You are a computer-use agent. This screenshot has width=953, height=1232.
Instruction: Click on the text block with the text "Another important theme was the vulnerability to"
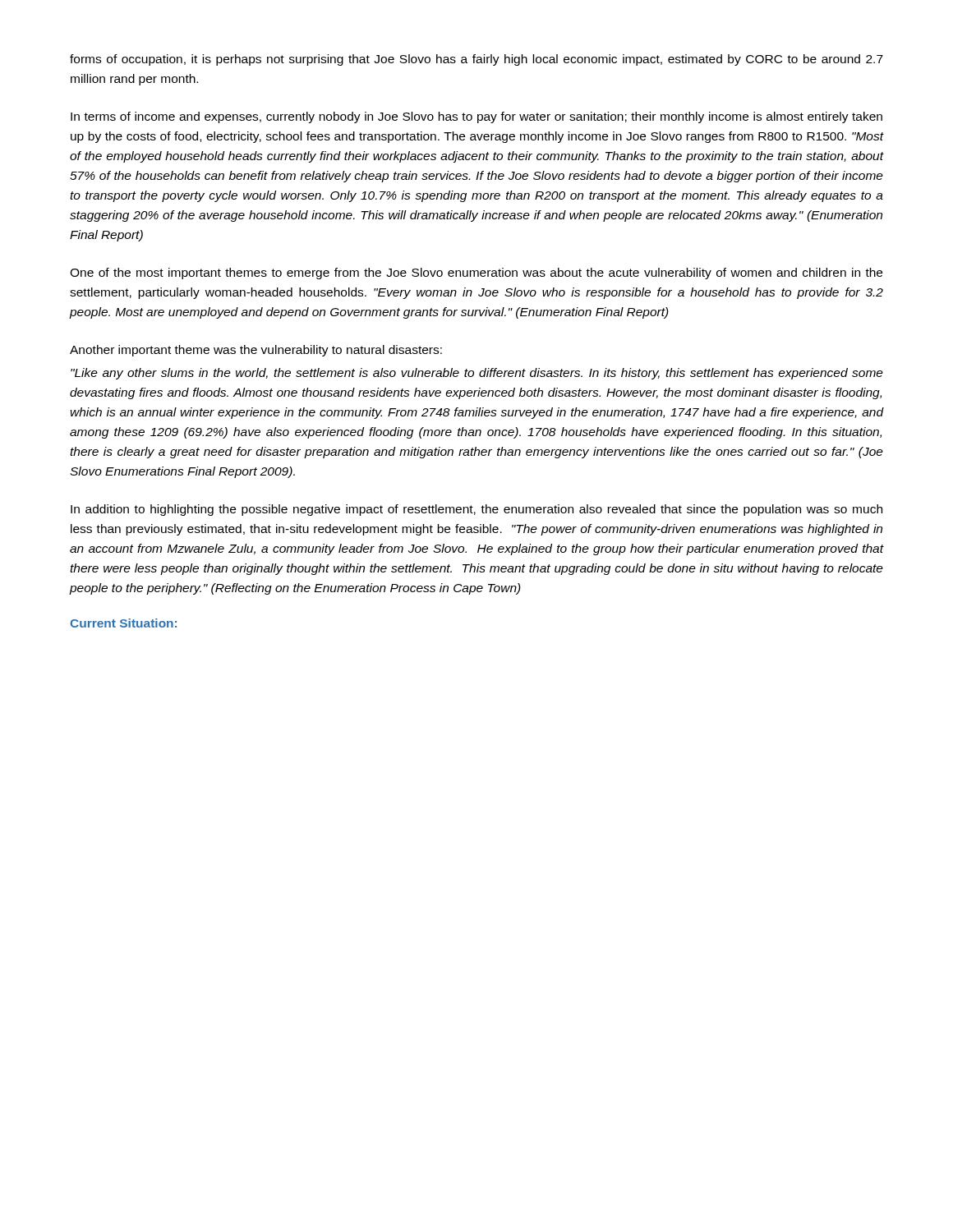[x=256, y=350]
